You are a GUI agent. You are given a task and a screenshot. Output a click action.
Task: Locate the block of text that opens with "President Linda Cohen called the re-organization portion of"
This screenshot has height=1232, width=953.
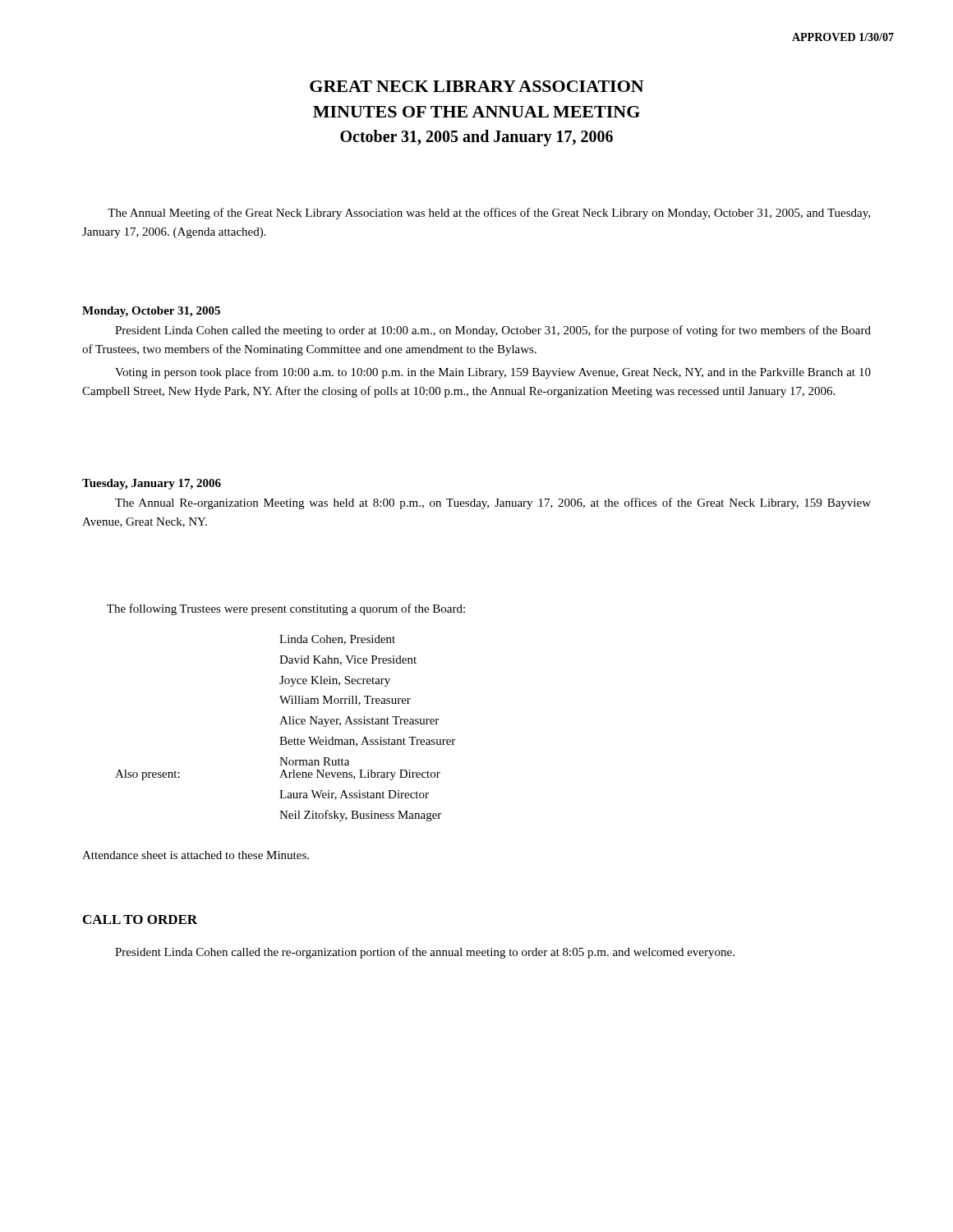(425, 952)
